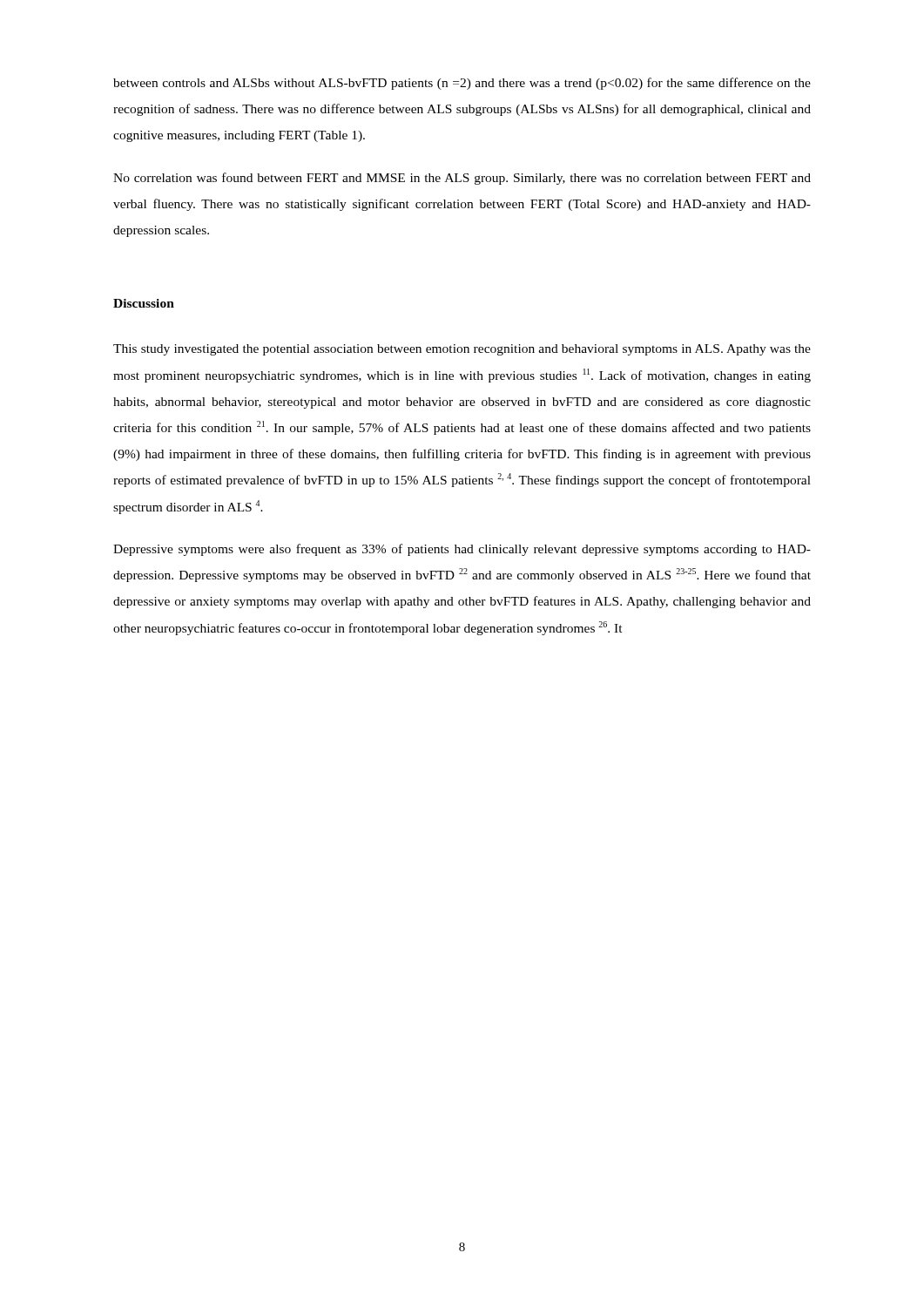Locate the element starting "between controls and"
924x1307 pixels.
pyautogui.click(x=462, y=109)
